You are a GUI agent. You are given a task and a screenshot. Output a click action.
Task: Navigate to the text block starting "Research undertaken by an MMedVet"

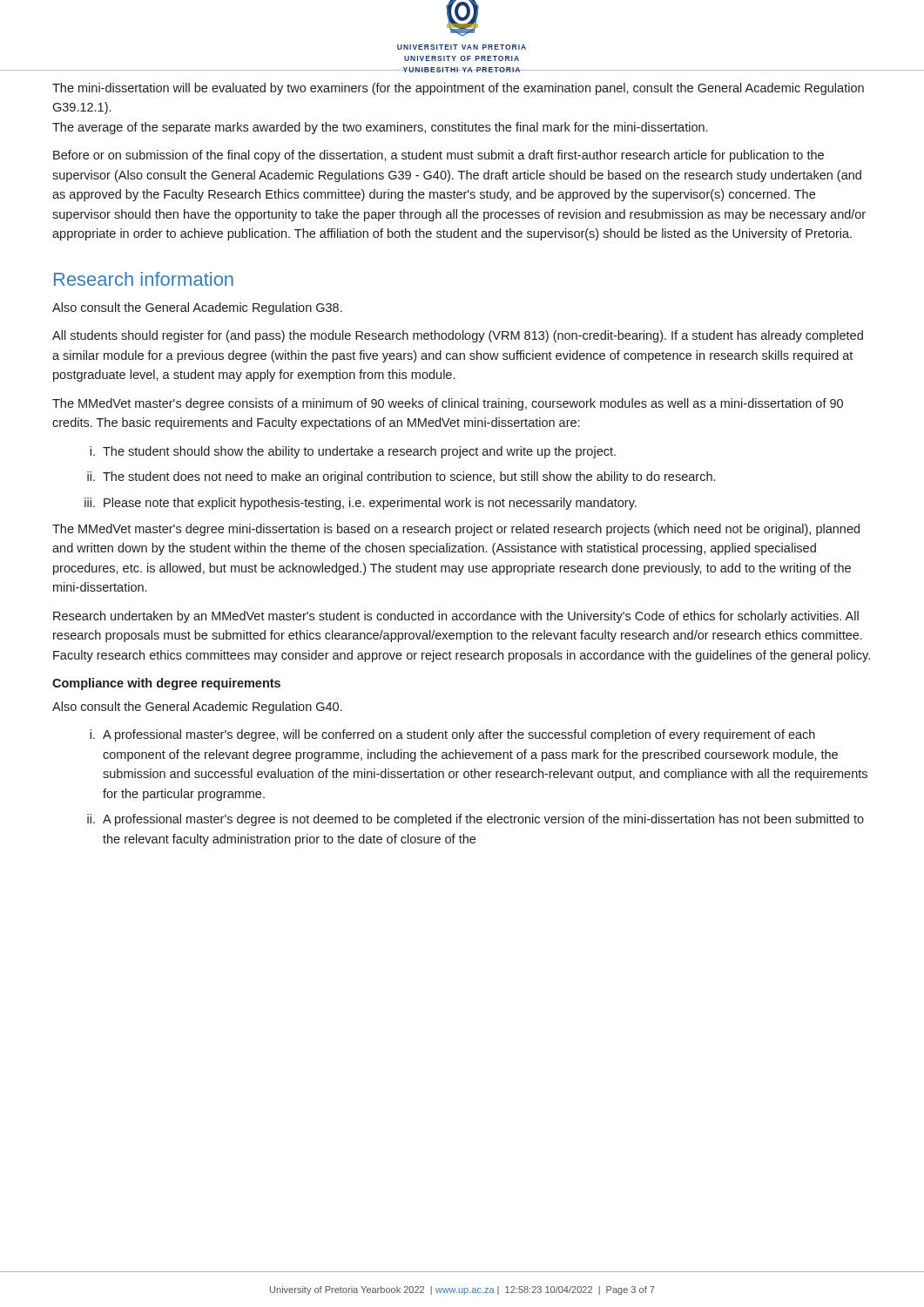[x=462, y=636]
